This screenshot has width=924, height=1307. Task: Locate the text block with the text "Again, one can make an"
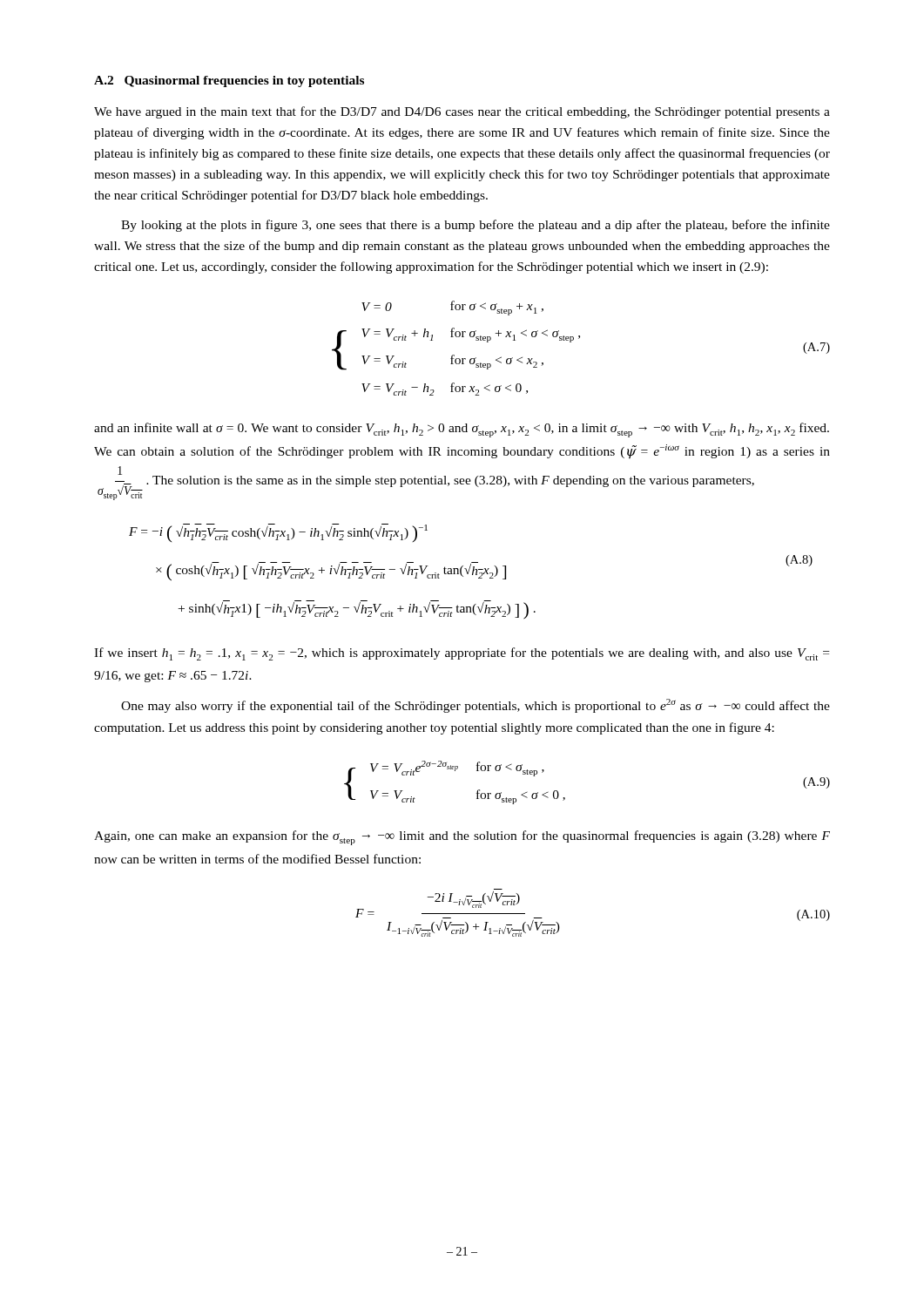click(462, 847)
